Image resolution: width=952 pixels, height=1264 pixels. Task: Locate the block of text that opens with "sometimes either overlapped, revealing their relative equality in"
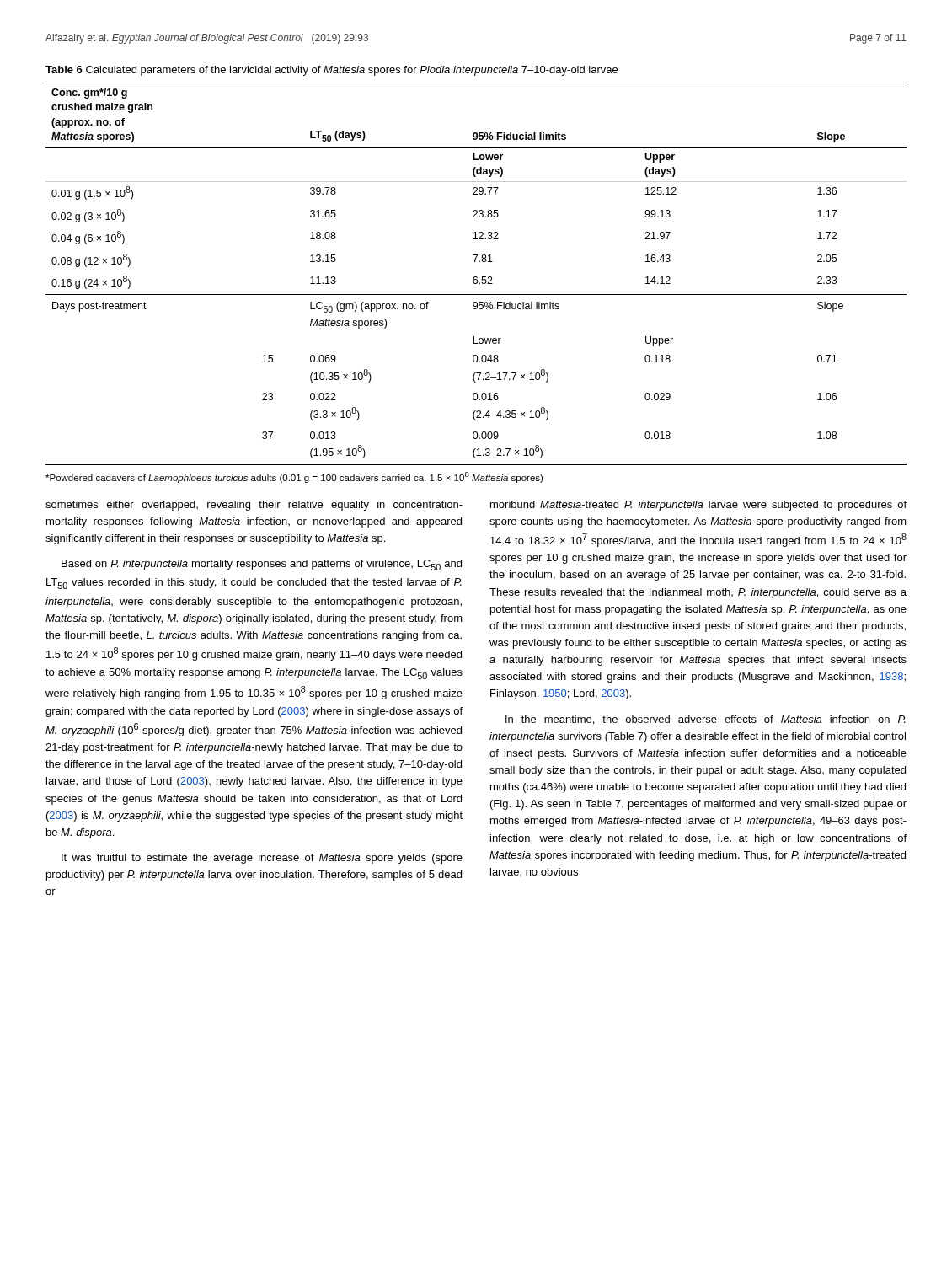(254, 698)
